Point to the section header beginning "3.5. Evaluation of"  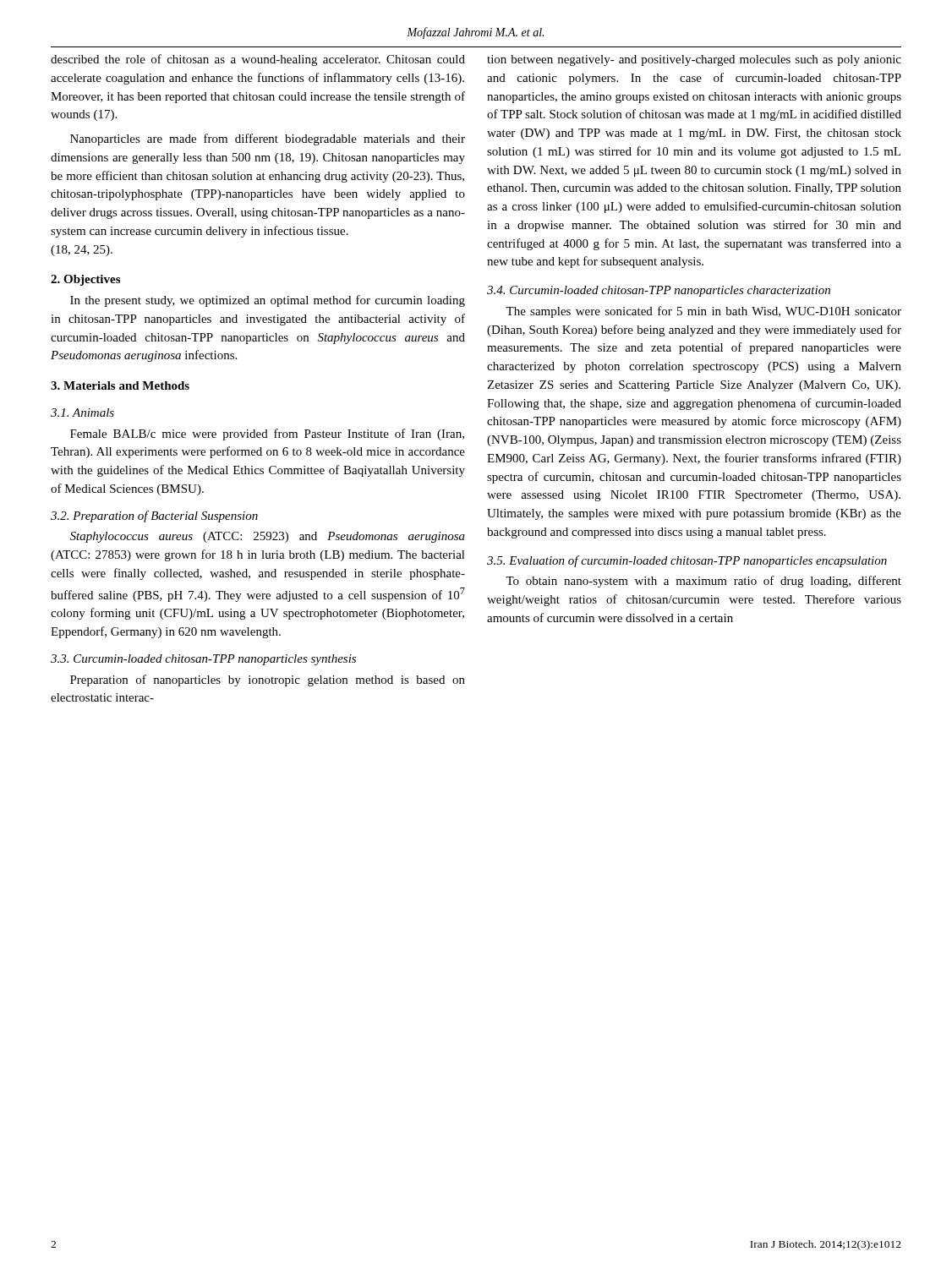(x=687, y=560)
